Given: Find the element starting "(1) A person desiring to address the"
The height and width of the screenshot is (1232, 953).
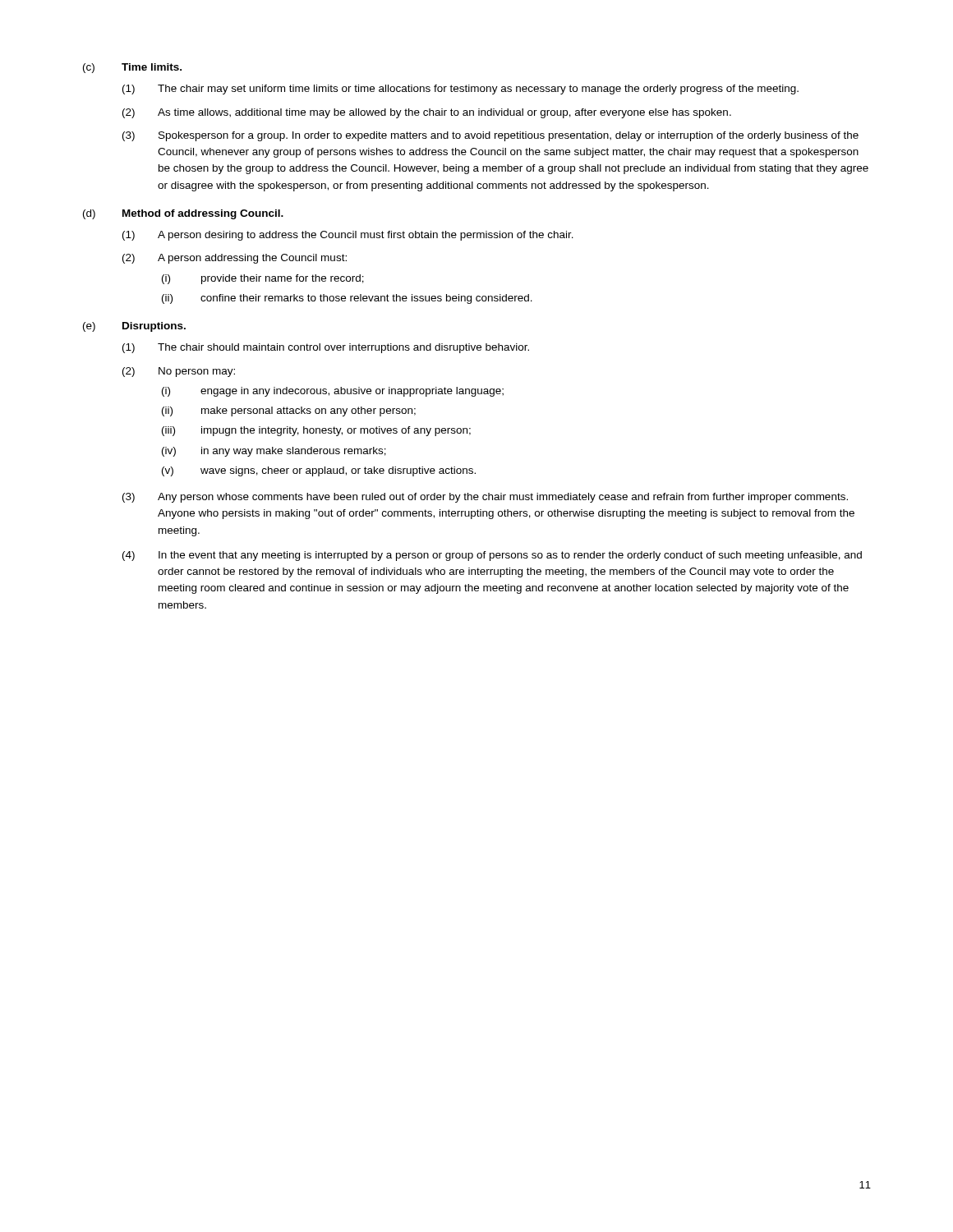Looking at the screenshot, I should click(496, 235).
